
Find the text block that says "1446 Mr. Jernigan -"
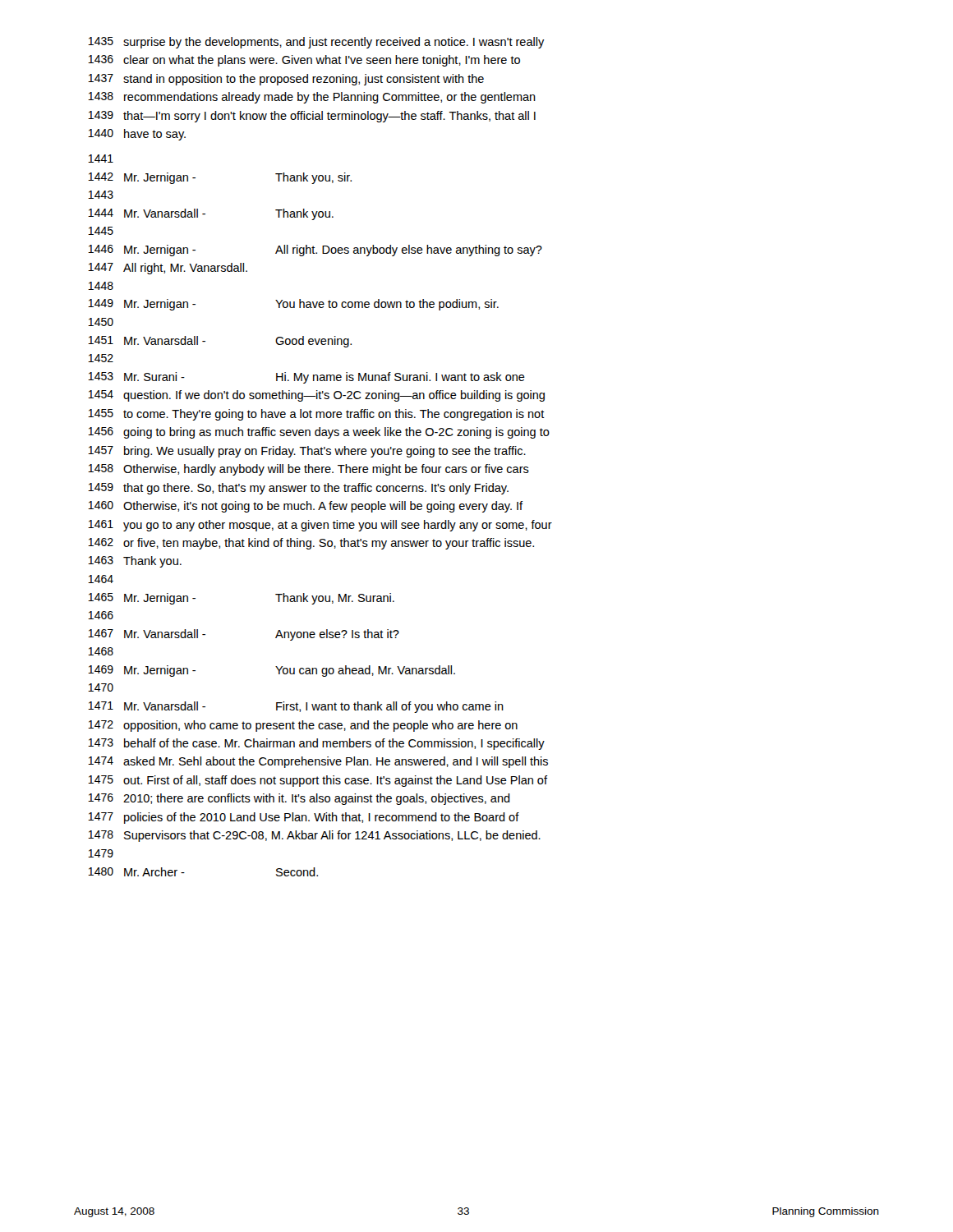tap(476, 259)
